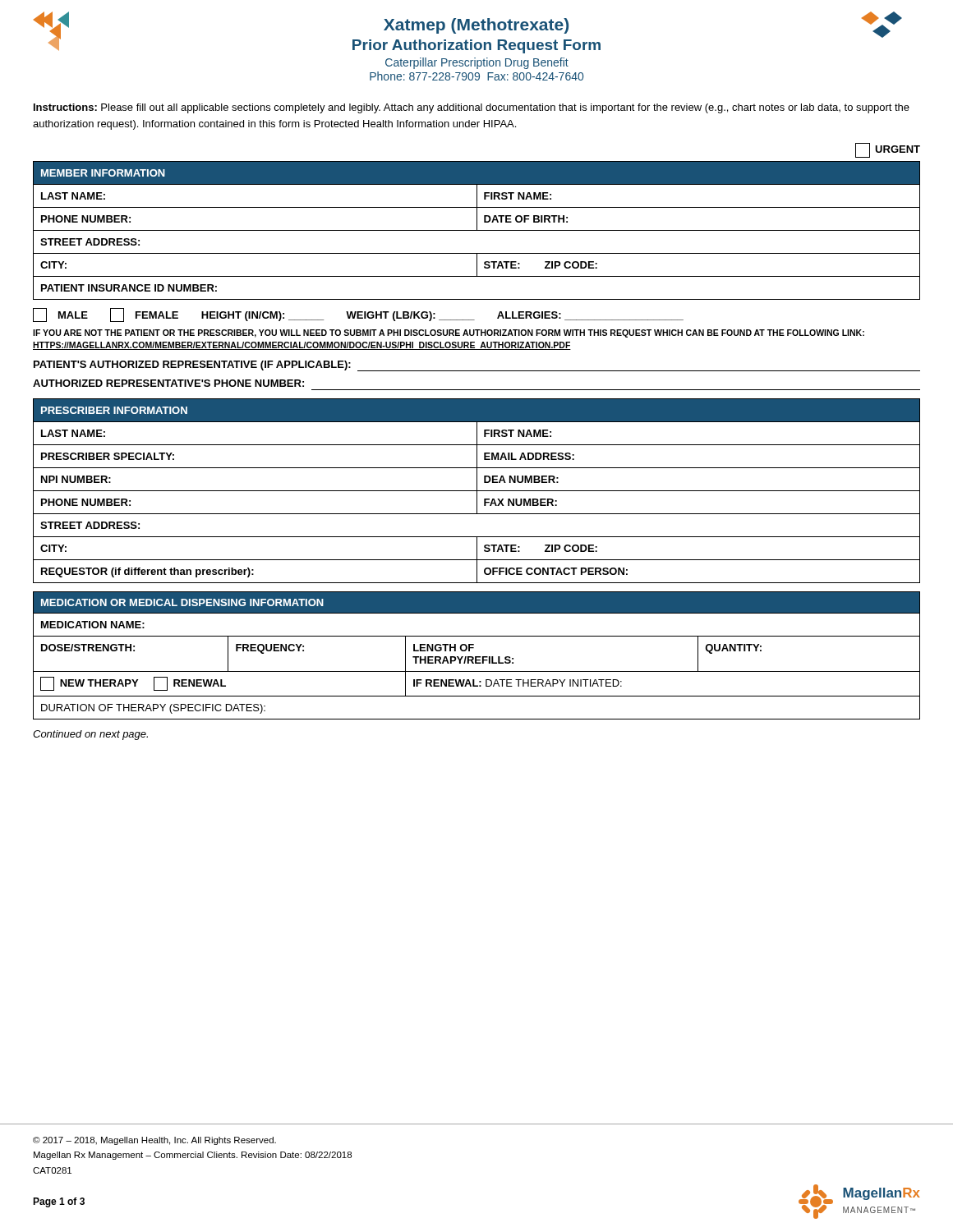Viewport: 953px width, 1232px height.
Task: Locate the table with the text "MEMBER INFORMATION"
Action: (x=476, y=230)
